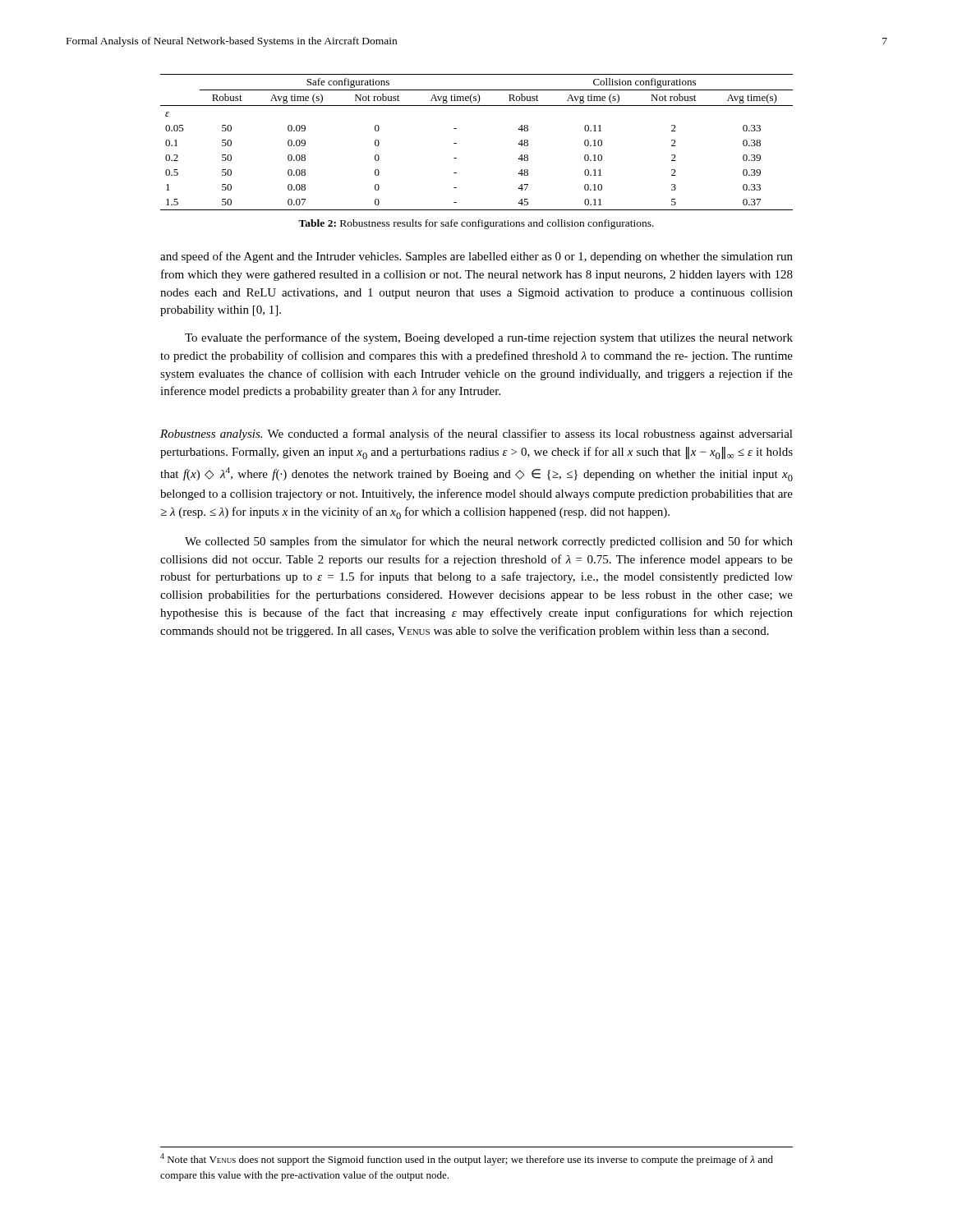Click the passage that begins "and speed of"
Screen dimensions: 1232x953
tap(476, 283)
